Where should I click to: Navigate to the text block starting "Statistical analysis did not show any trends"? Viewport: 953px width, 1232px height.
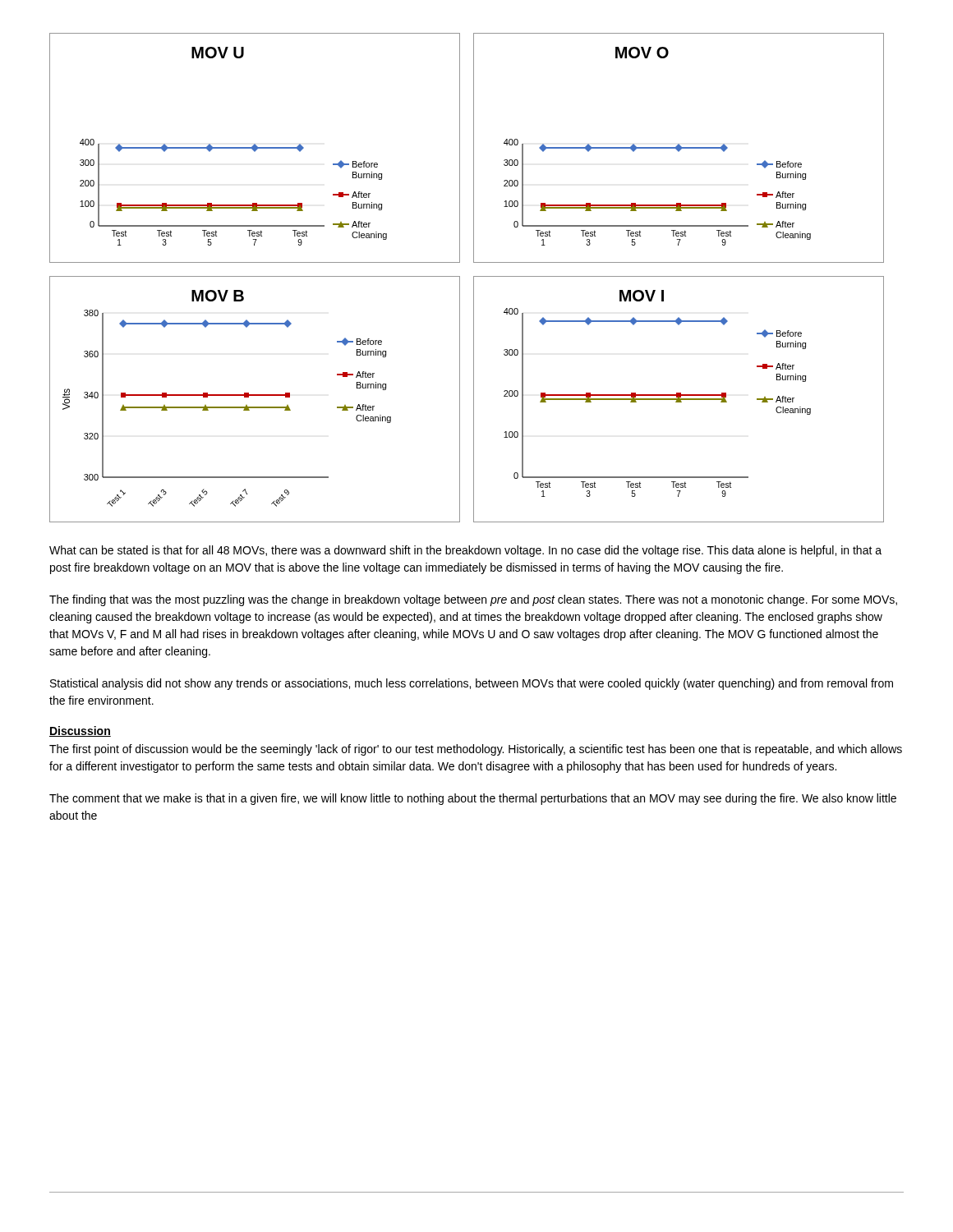[472, 692]
